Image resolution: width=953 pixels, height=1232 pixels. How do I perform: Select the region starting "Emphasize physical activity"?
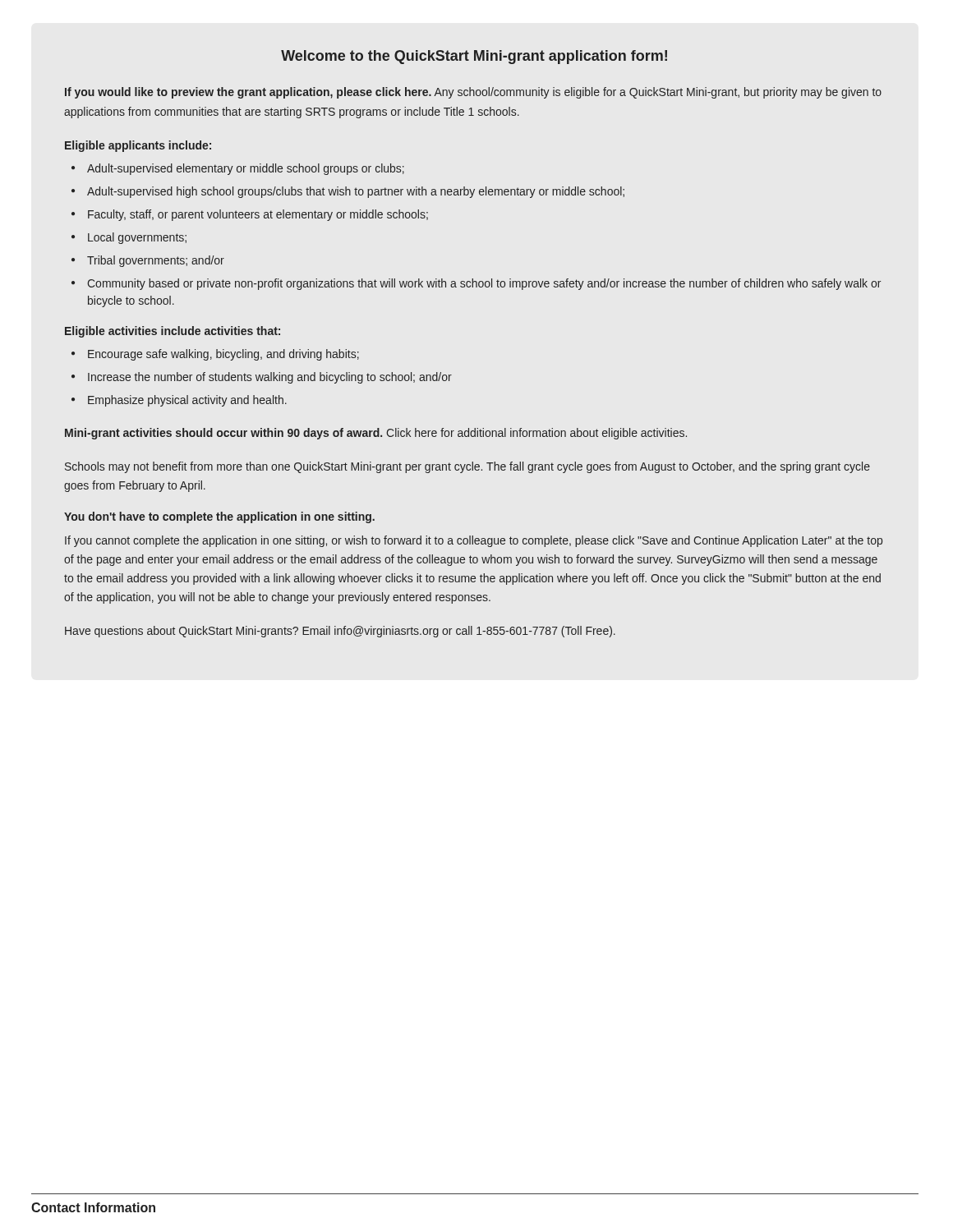tap(187, 400)
